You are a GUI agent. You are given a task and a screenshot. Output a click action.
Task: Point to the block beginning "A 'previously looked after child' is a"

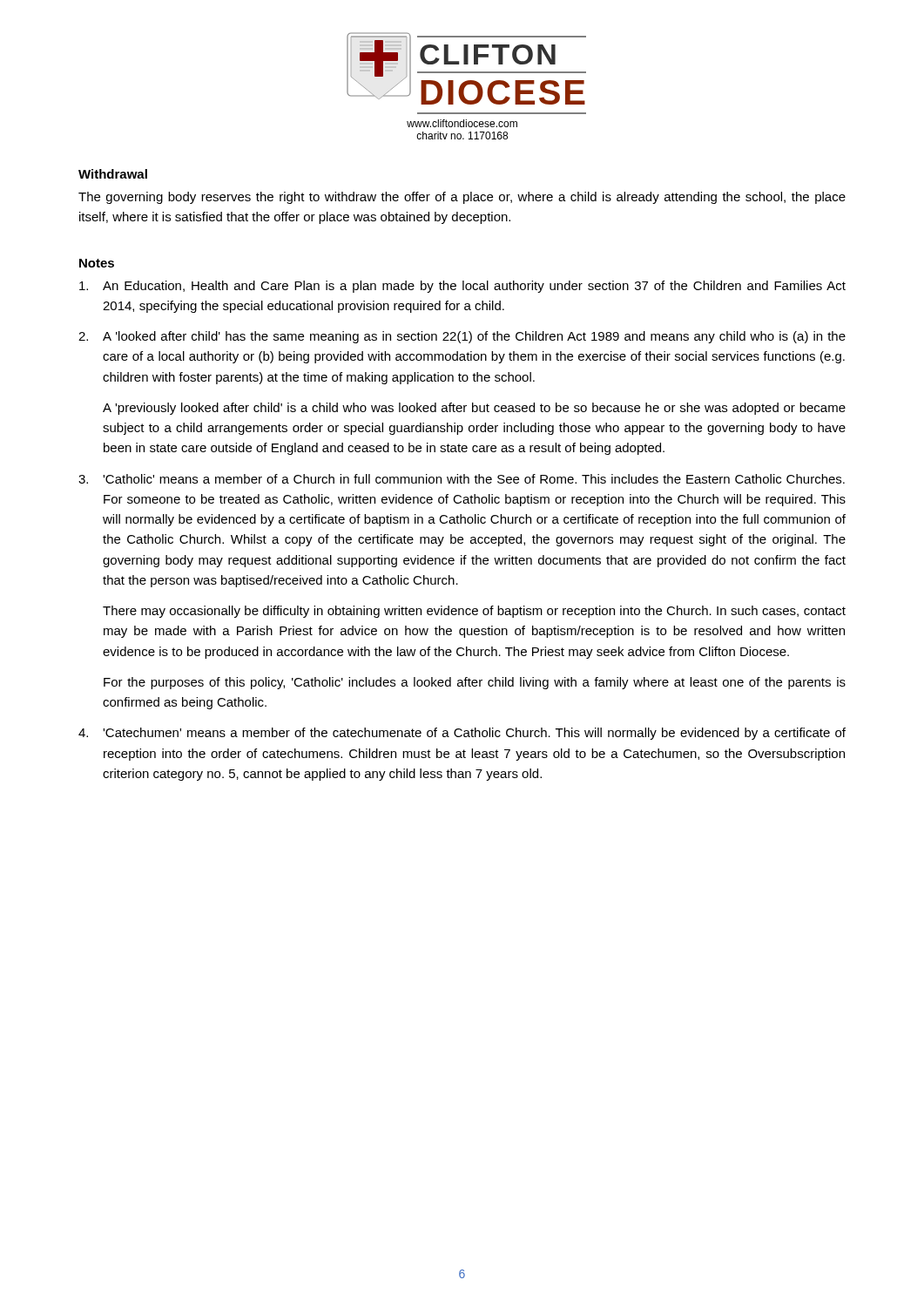pyautogui.click(x=474, y=427)
